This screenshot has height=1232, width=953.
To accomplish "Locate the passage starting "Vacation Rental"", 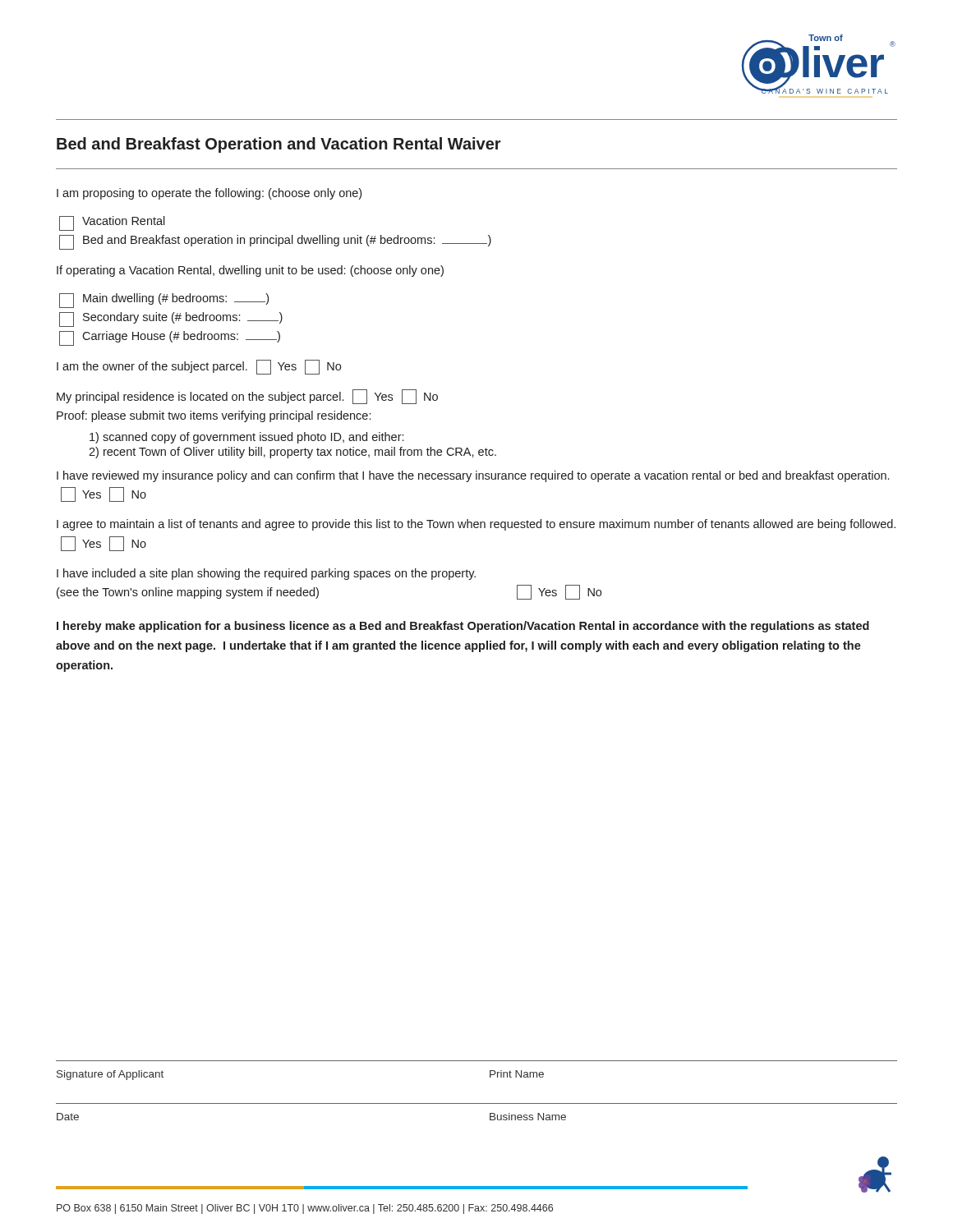I will [x=112, y=223].
